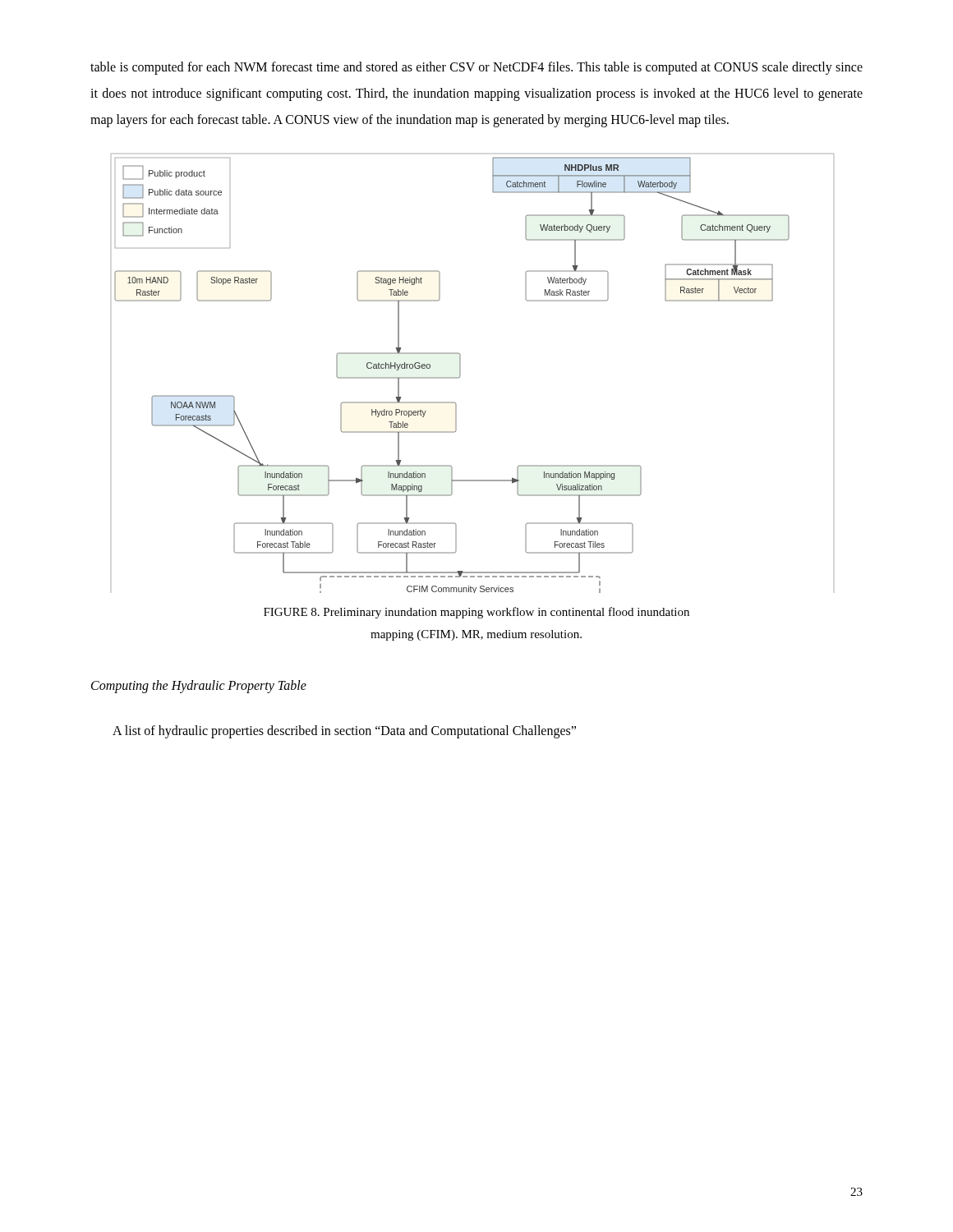953x1232 pixels.
Task: Locate the caption that says "FIGURE 8. Preliminary inundation mapping workflow in continental"
Action: 476,623
